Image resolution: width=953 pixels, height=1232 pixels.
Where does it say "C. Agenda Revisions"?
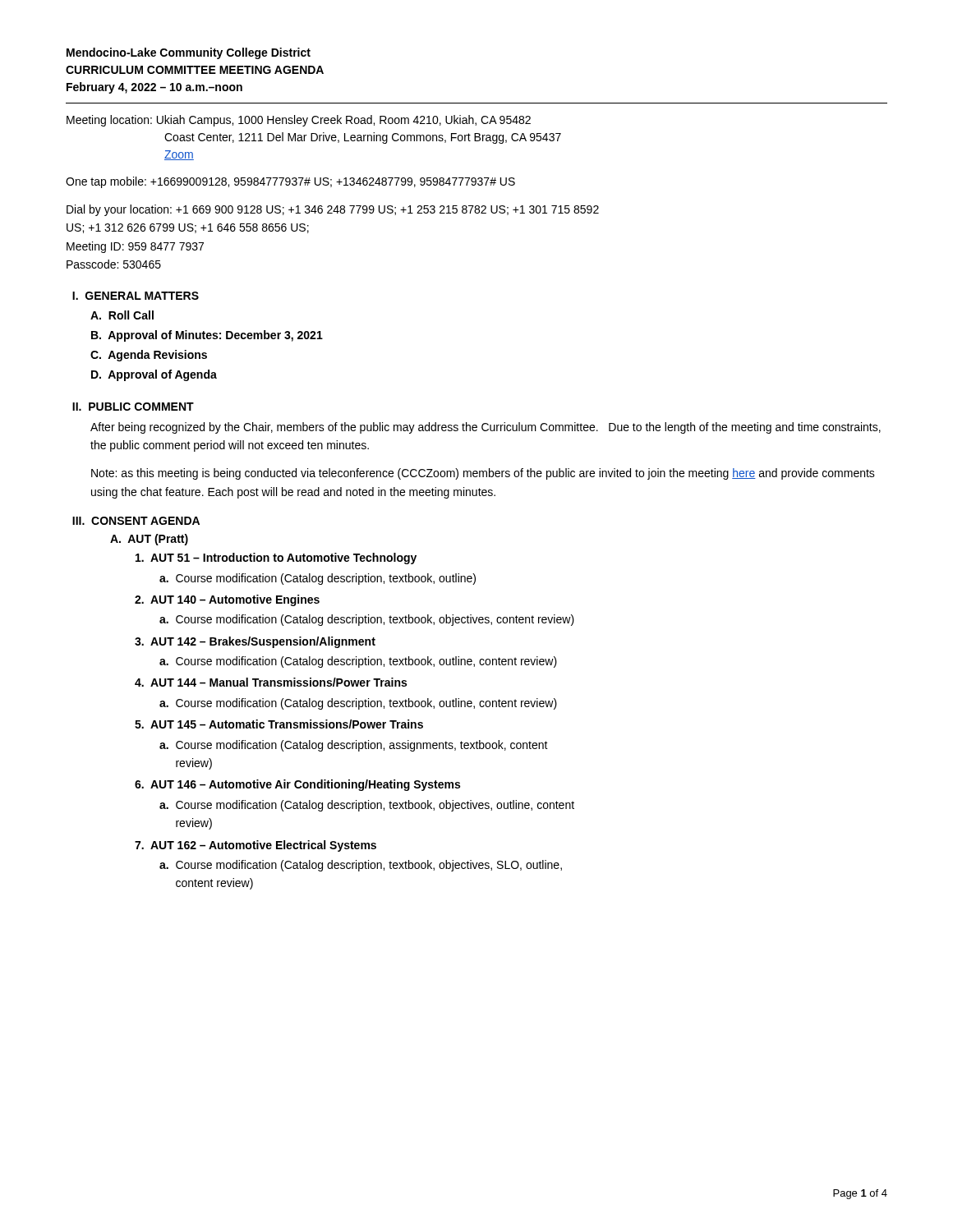[x=149, y=354]
